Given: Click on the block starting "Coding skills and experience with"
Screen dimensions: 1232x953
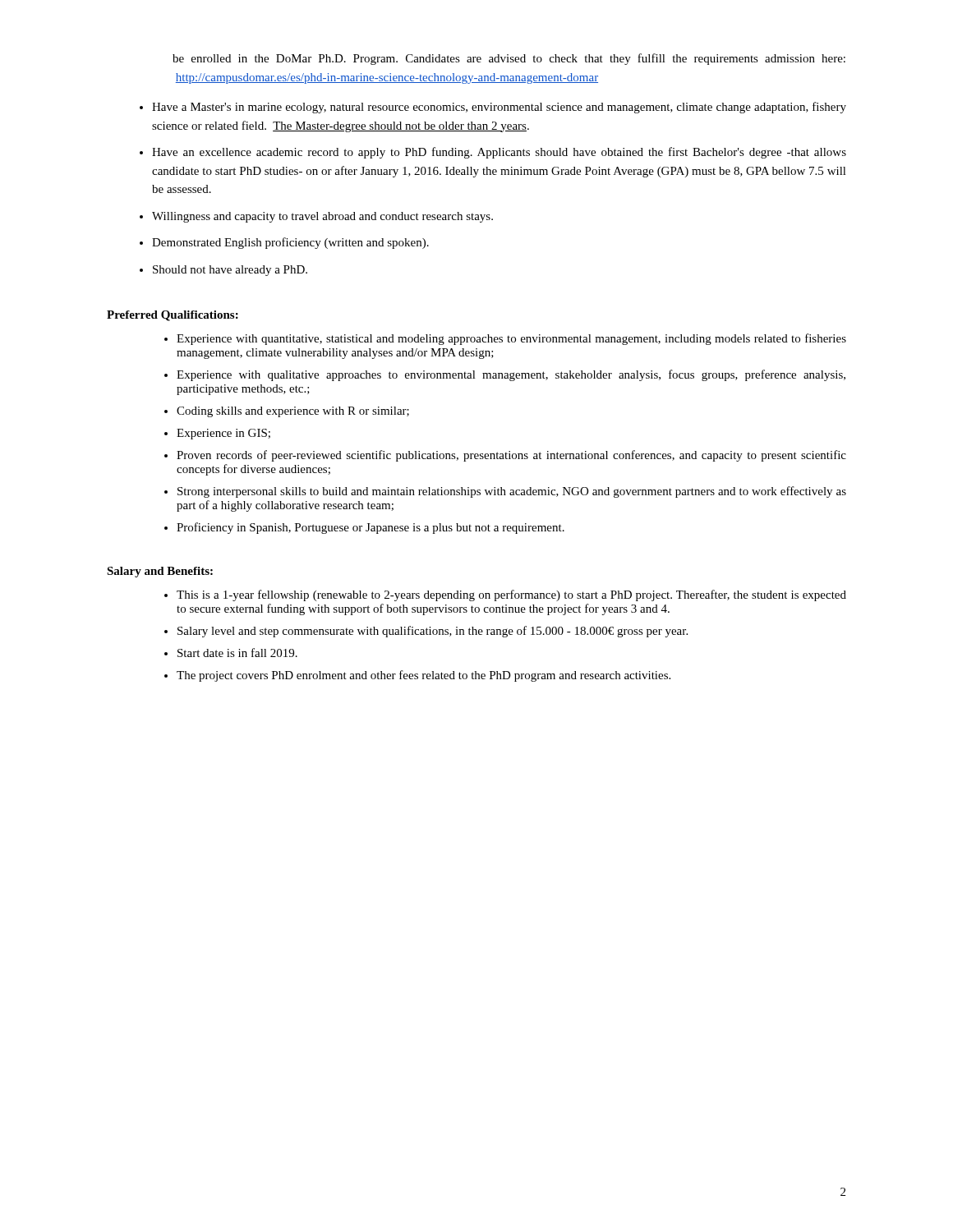Looking at the screenshot, I should pyautogui.click(x=293, y=411).
